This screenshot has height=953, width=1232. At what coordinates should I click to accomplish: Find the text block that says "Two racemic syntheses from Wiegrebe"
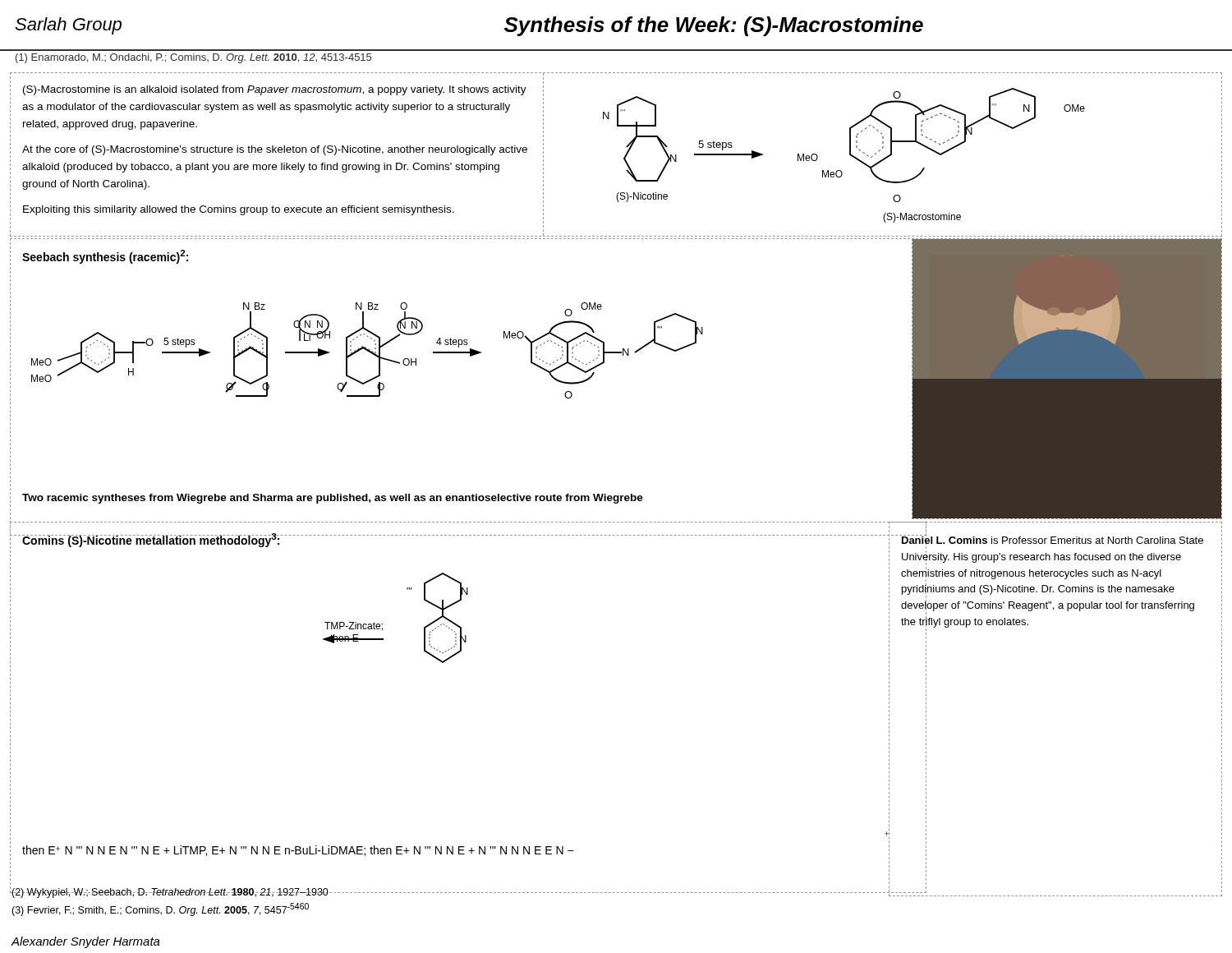pyautogui.click(x=333, y=497)
